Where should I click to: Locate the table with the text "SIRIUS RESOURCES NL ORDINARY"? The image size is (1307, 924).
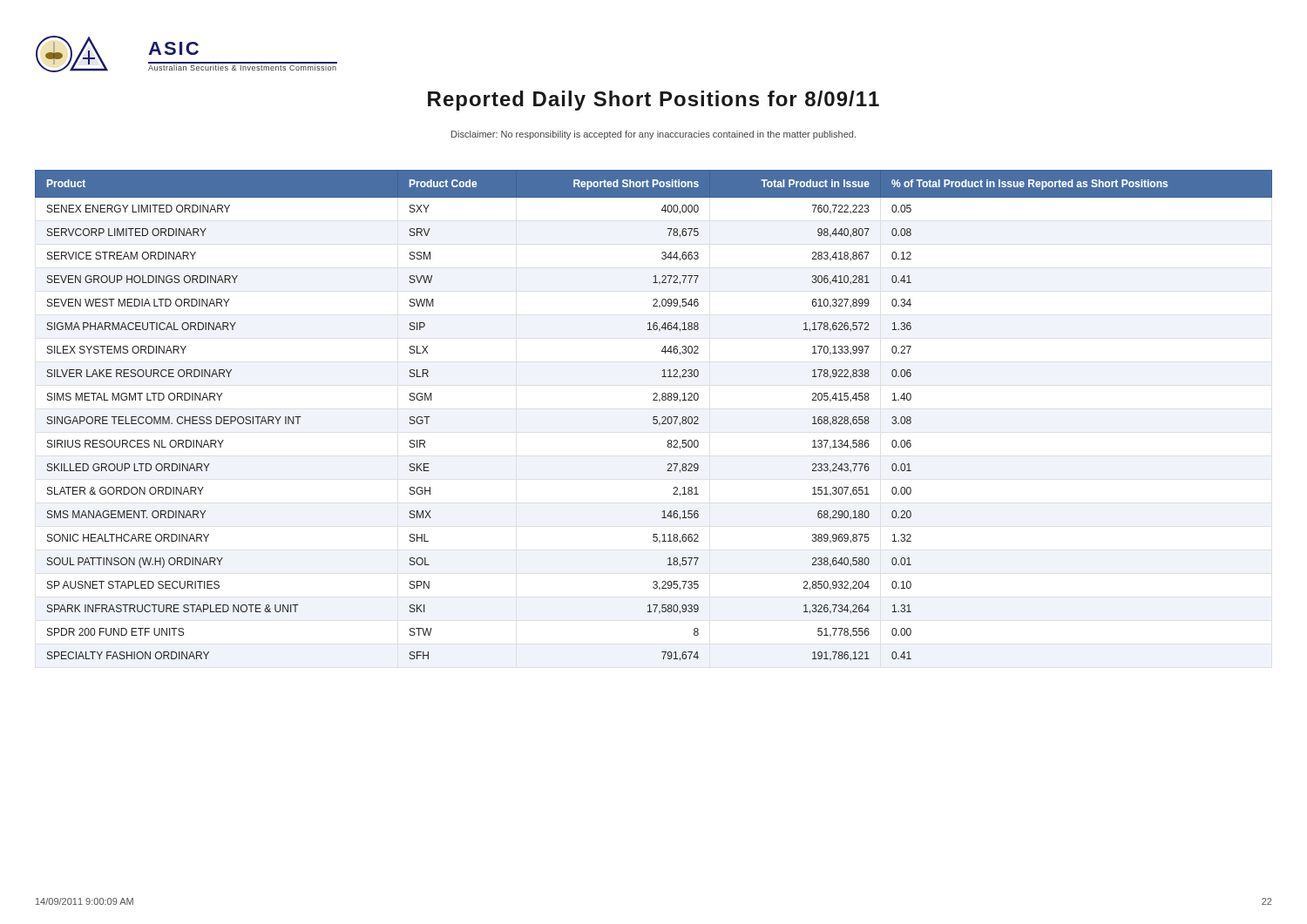[x=654, y=419]
